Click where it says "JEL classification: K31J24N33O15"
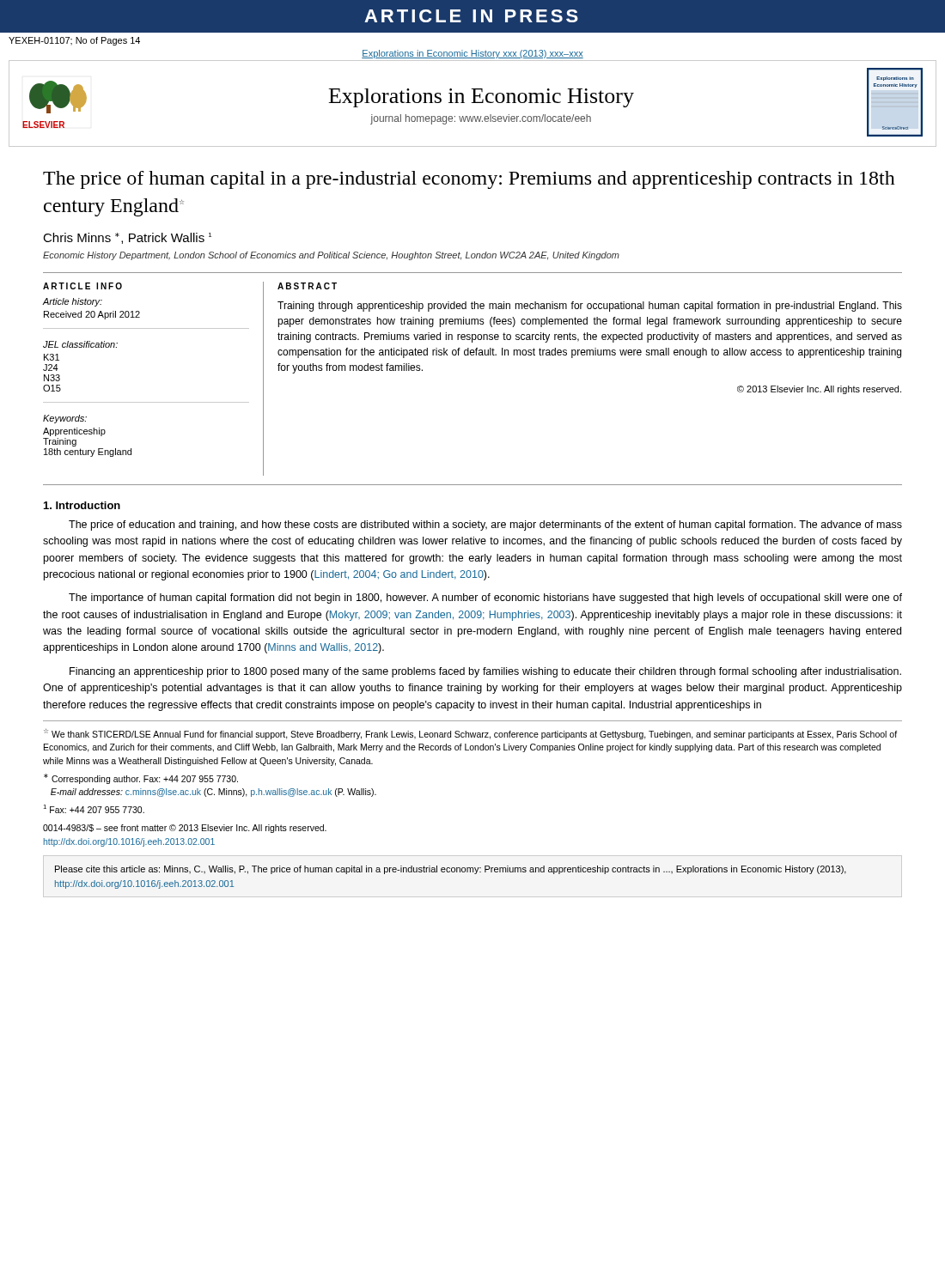The height and width of the screenshot is (1288, 945). tap(80, 344)
